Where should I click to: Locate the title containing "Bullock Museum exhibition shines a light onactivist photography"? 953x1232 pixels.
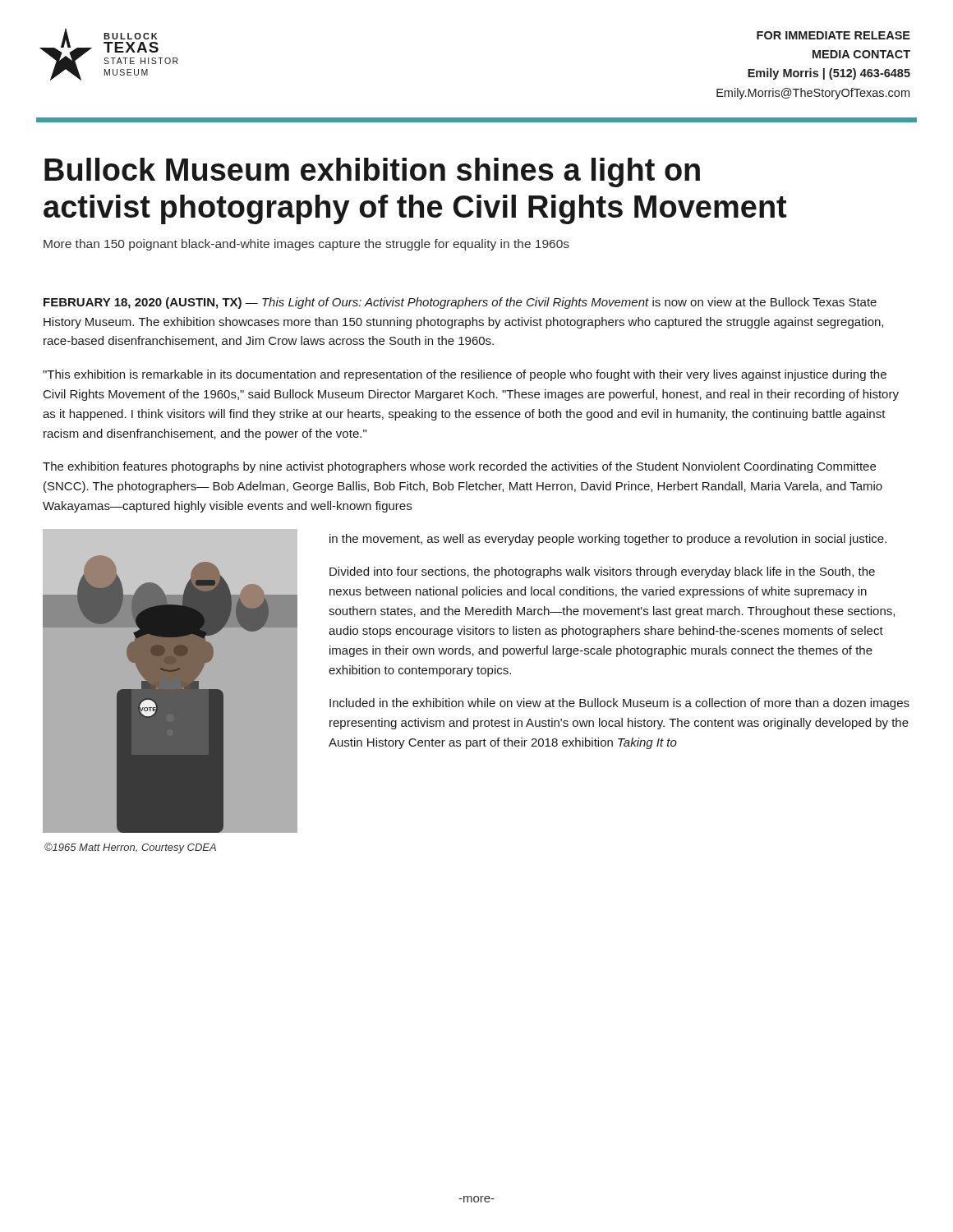click(x=476, y=189)
